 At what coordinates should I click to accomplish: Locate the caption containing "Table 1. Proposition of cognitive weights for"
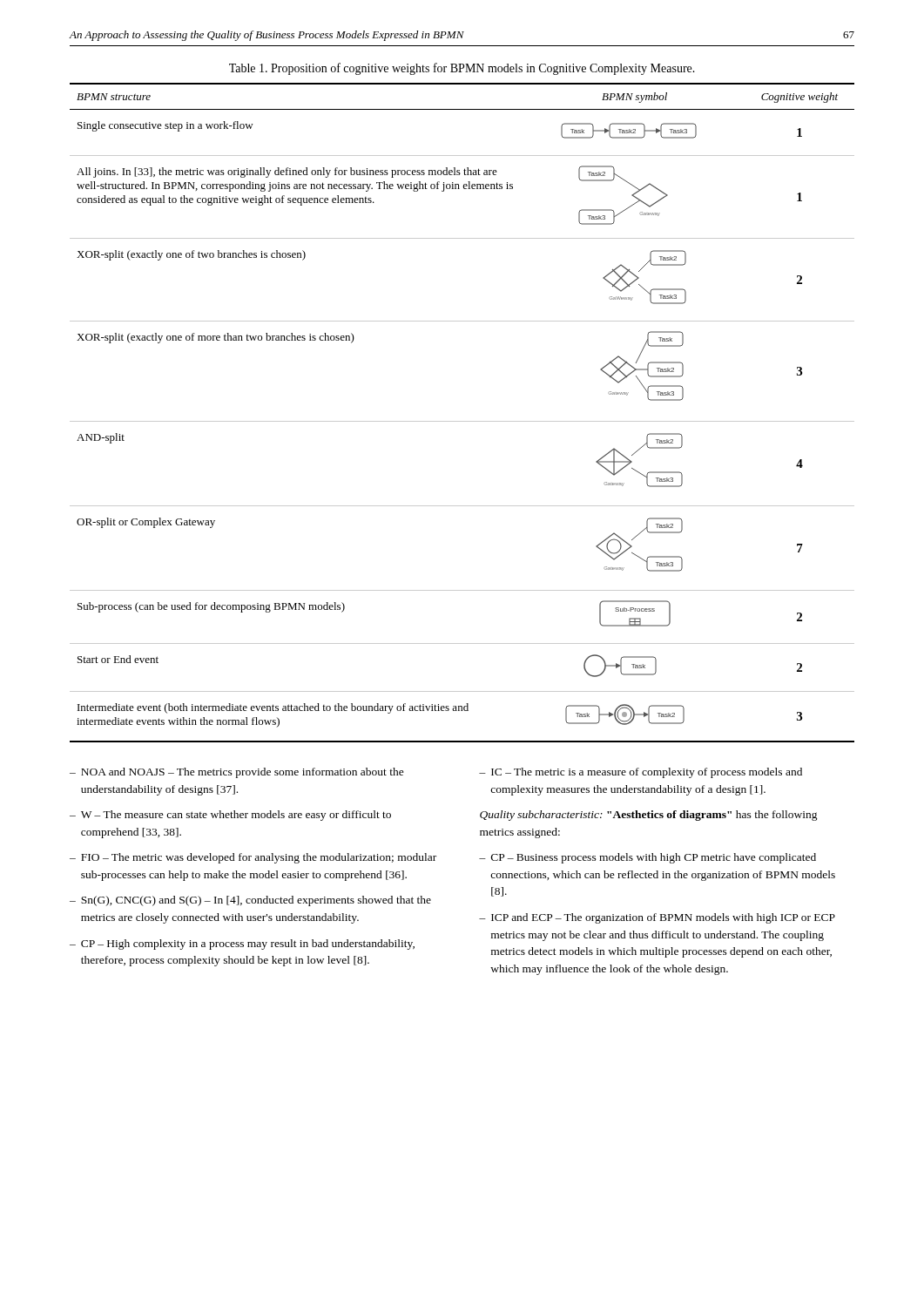[462, 68]
